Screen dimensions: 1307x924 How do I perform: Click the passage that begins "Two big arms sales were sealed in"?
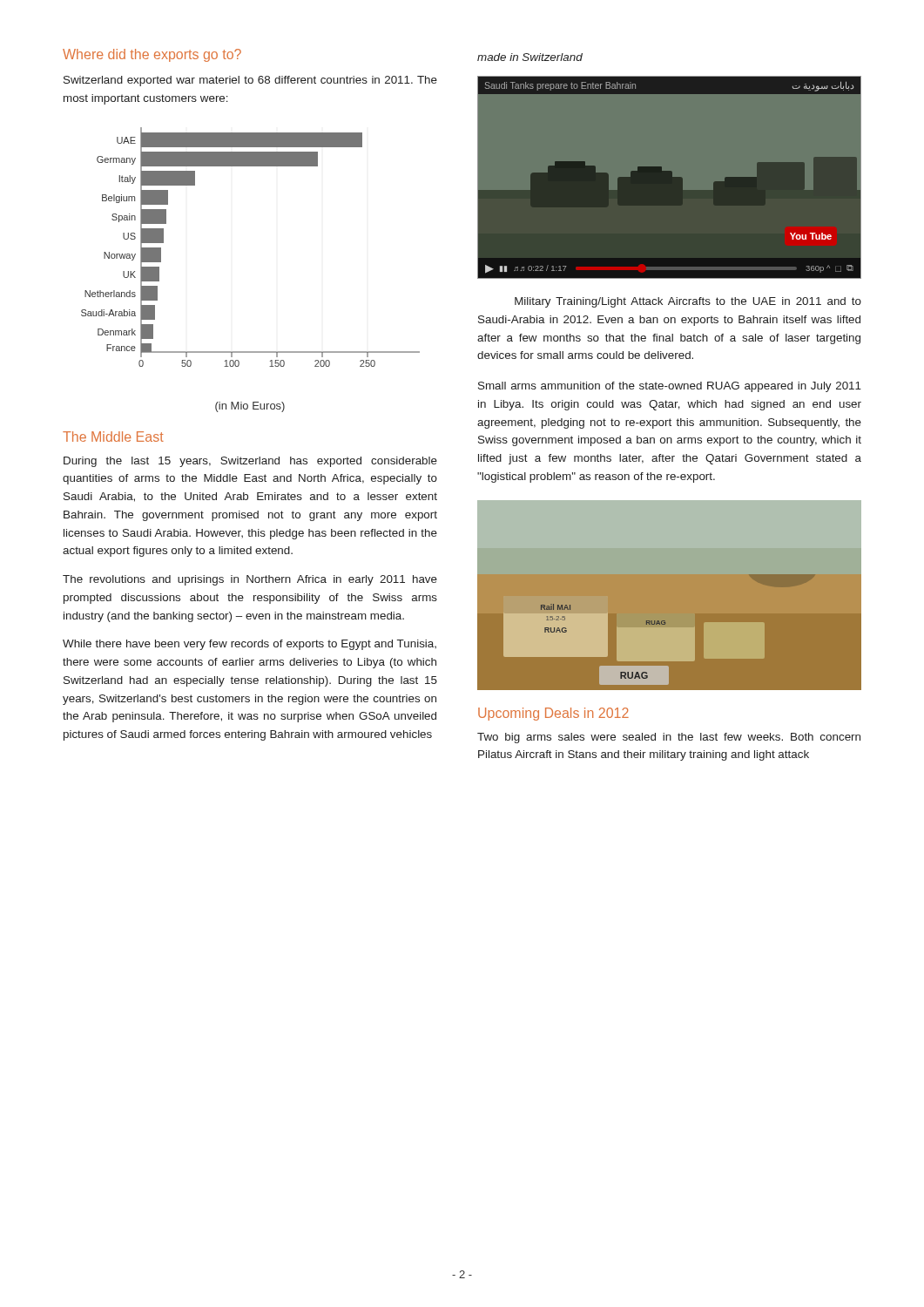669,745
